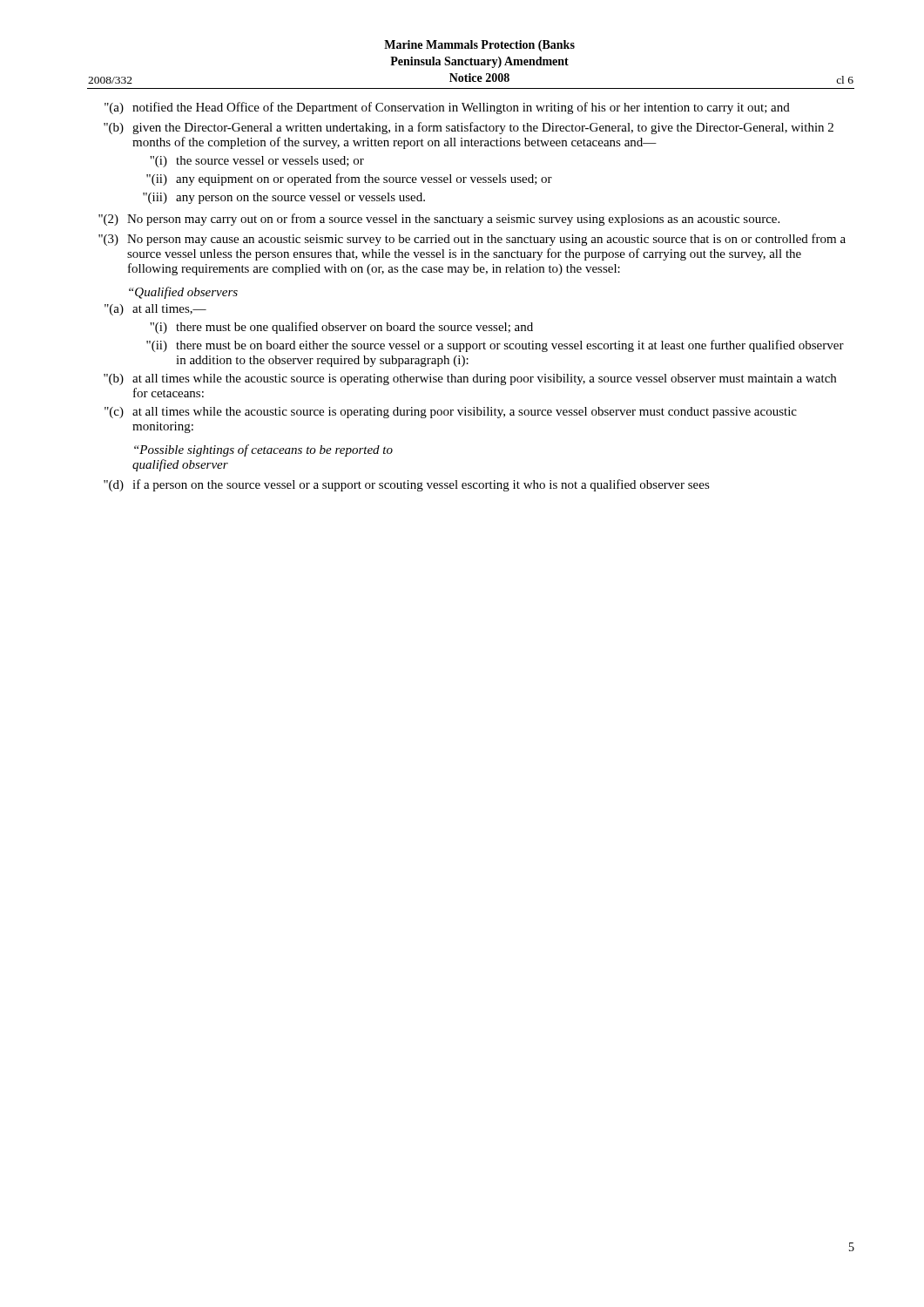Viewport: 924px width, 1307px height.
Task: Find the list item with the text ""(b) at all times while the"
Action: [471, 386]
